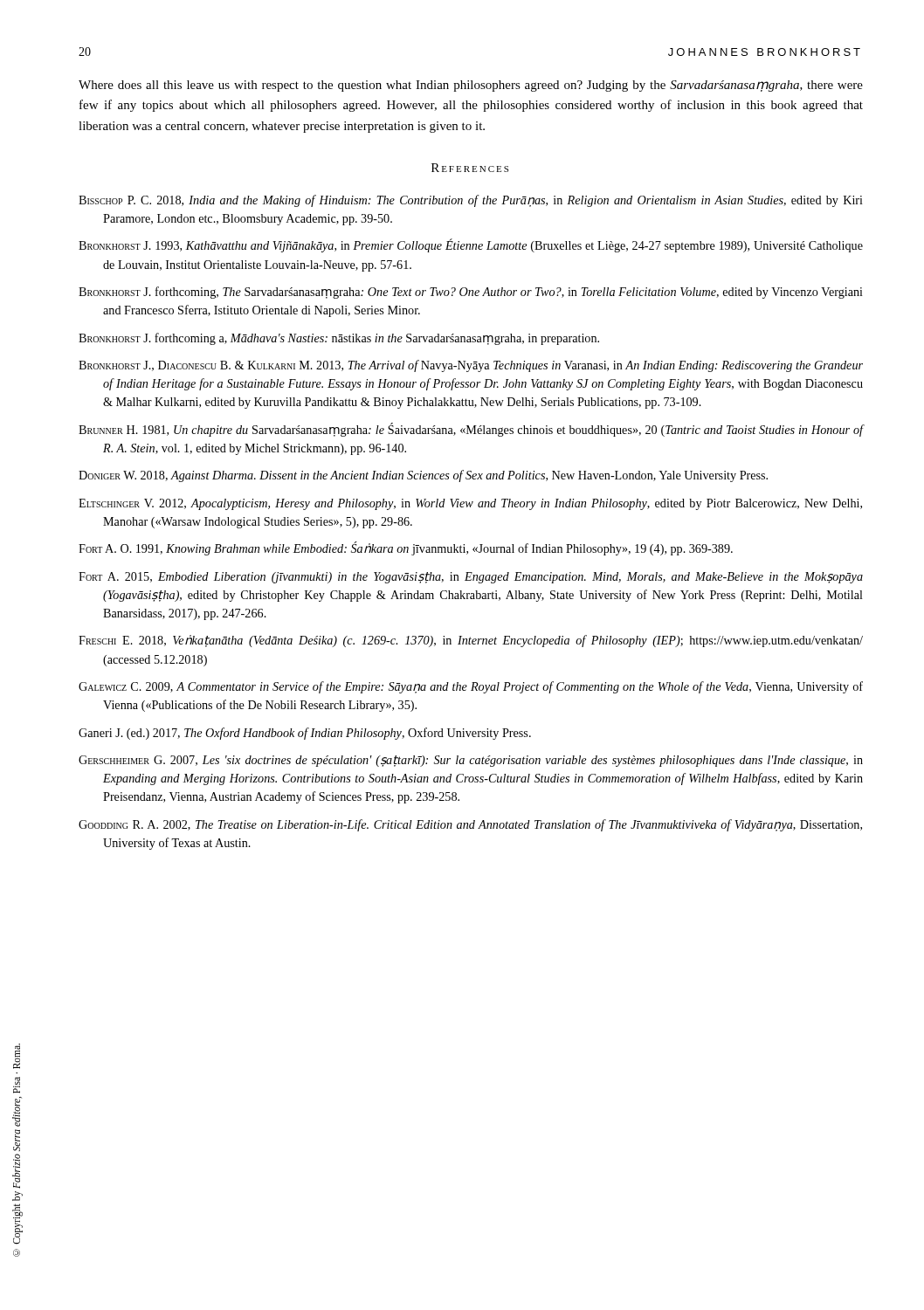Locate the block of text that opens with "Fort A. O."
The width and height of the screenshot is (924, 1310).
point(406,549)
